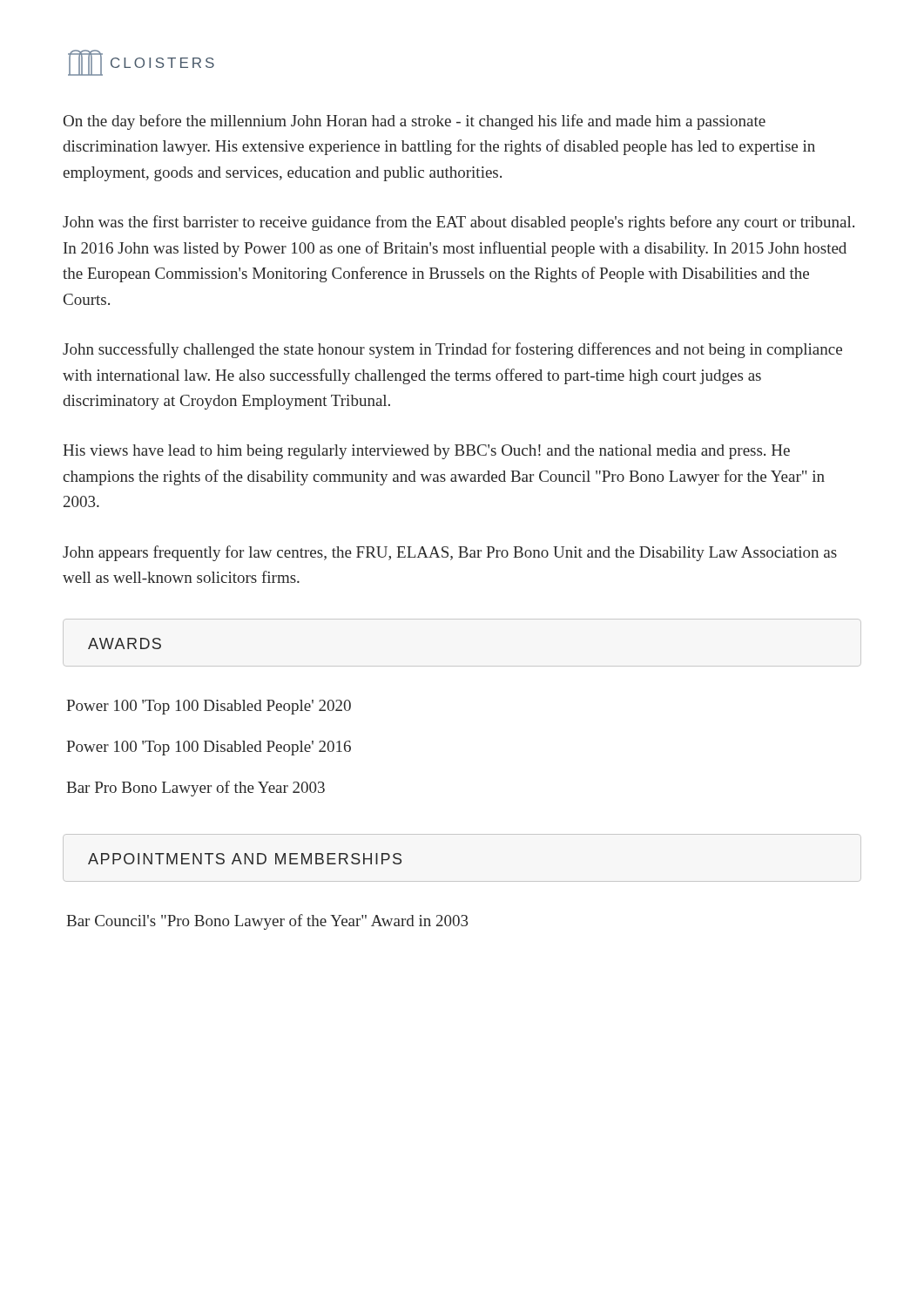Click on the text starting "His views have lead to"

(x=444, y=476)
